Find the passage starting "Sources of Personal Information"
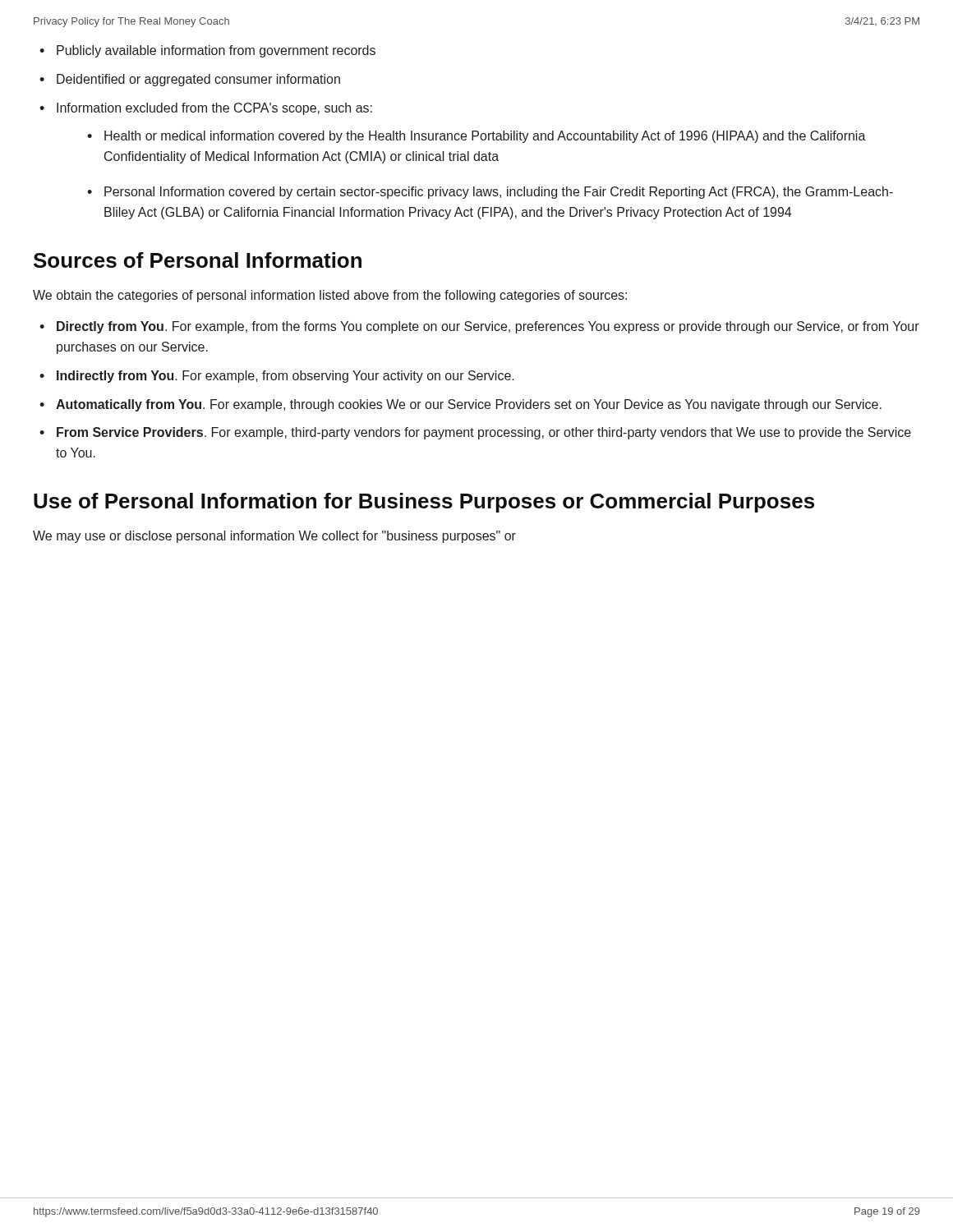The height and width of the screenshot is (1232, 953). 198,260
